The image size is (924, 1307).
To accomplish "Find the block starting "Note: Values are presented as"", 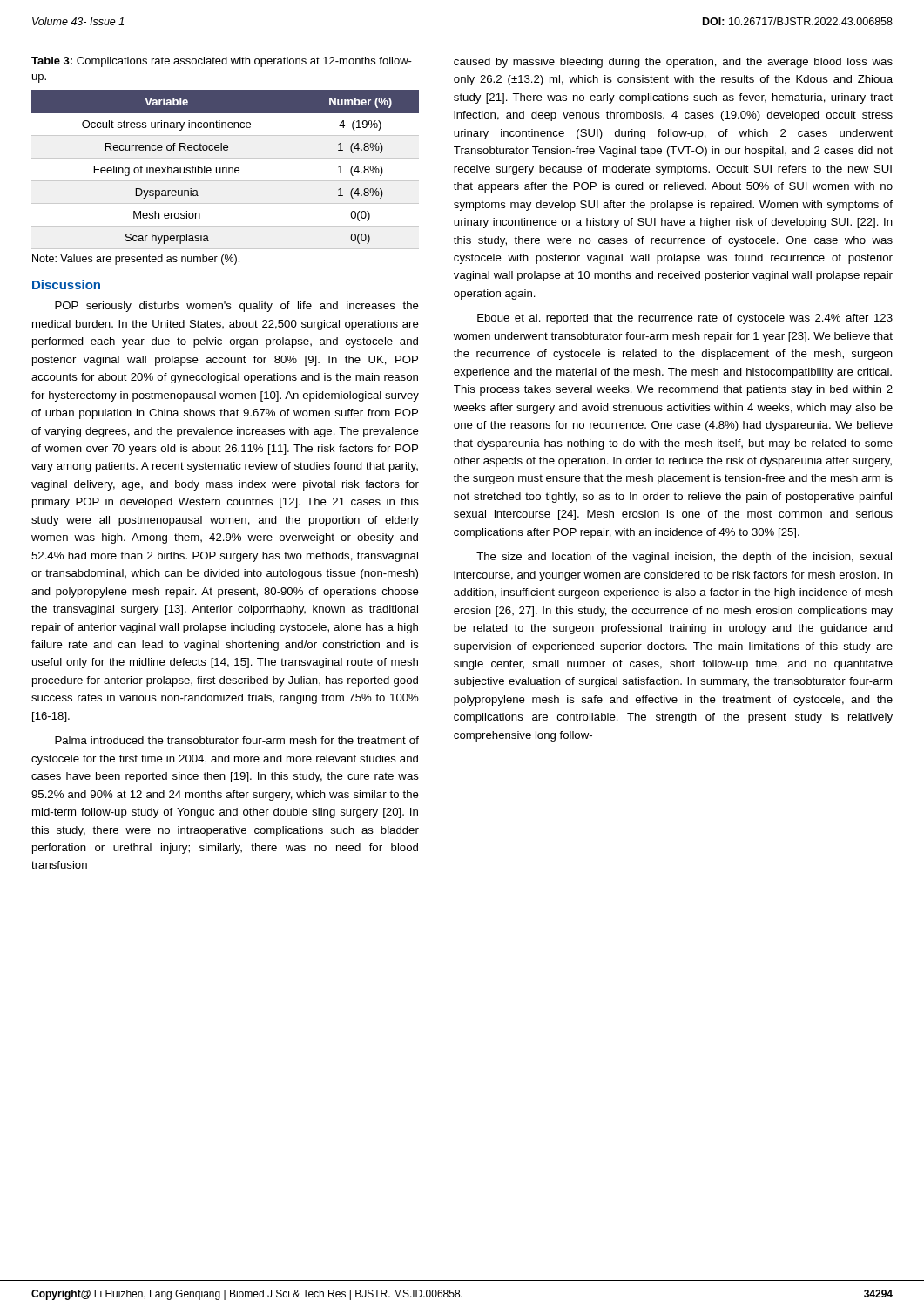I will tap(136, 259).
